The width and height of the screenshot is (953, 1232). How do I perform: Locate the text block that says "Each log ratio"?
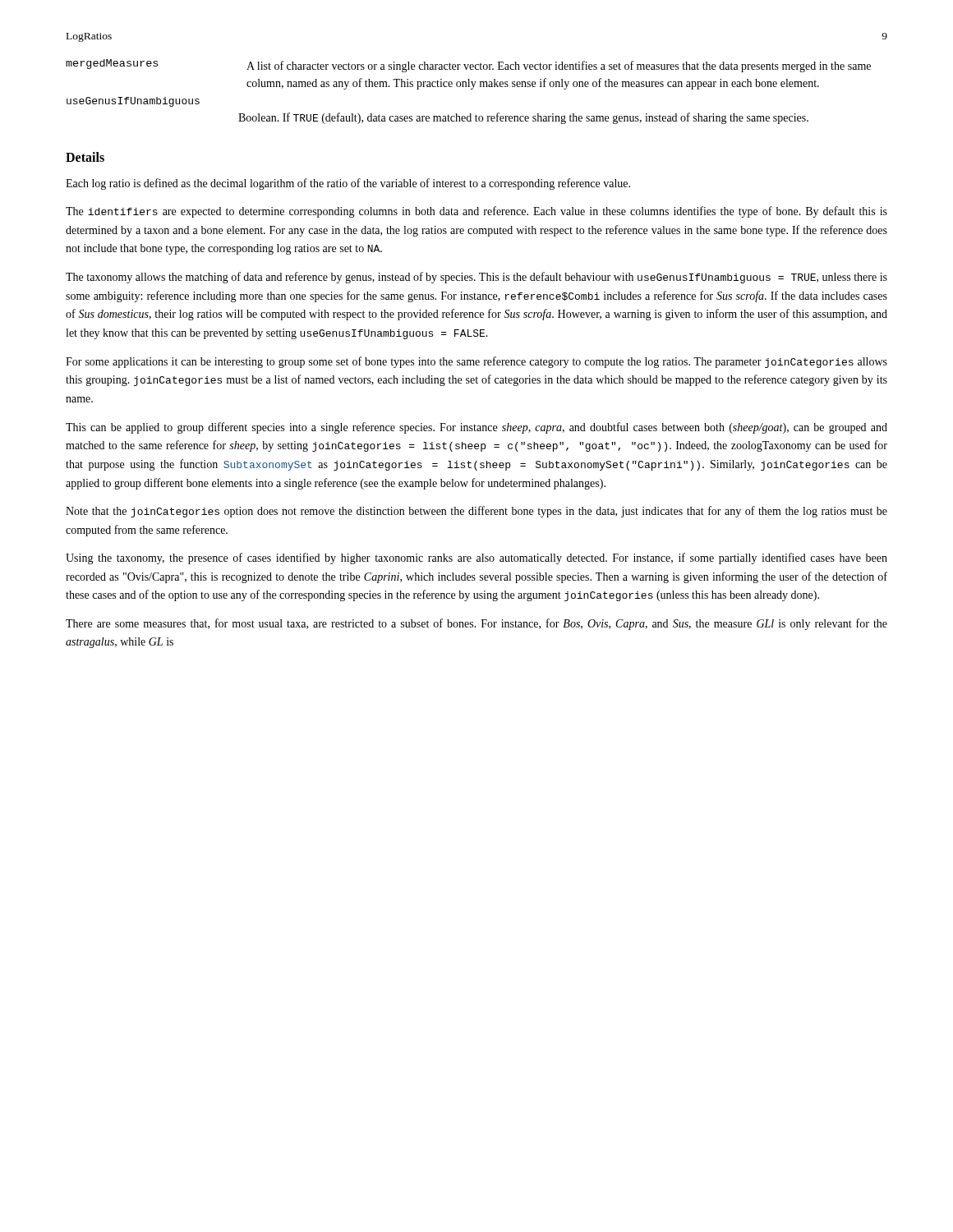348,183
